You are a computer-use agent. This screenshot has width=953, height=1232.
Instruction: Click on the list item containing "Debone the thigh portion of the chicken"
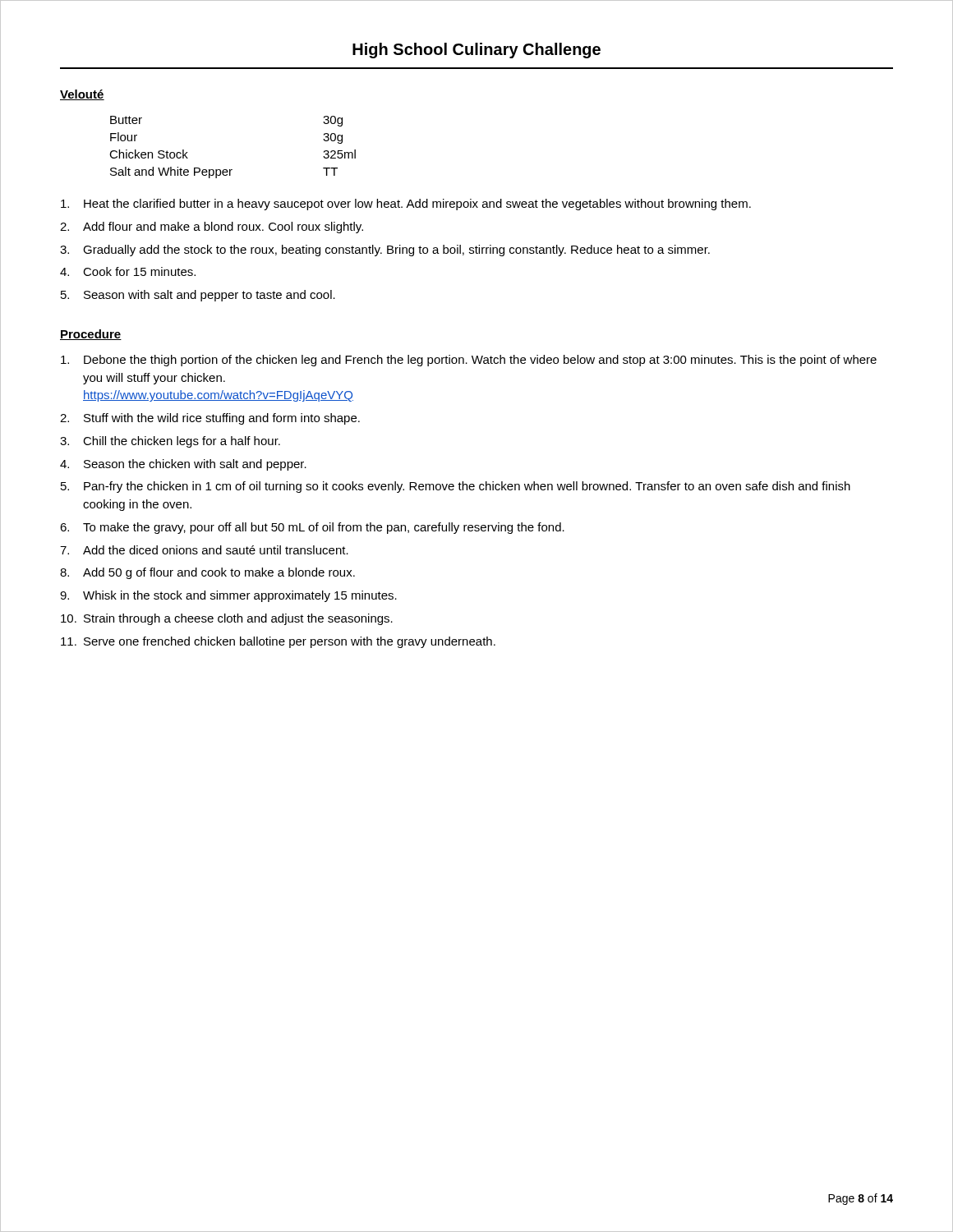click(x=469, y=361)
